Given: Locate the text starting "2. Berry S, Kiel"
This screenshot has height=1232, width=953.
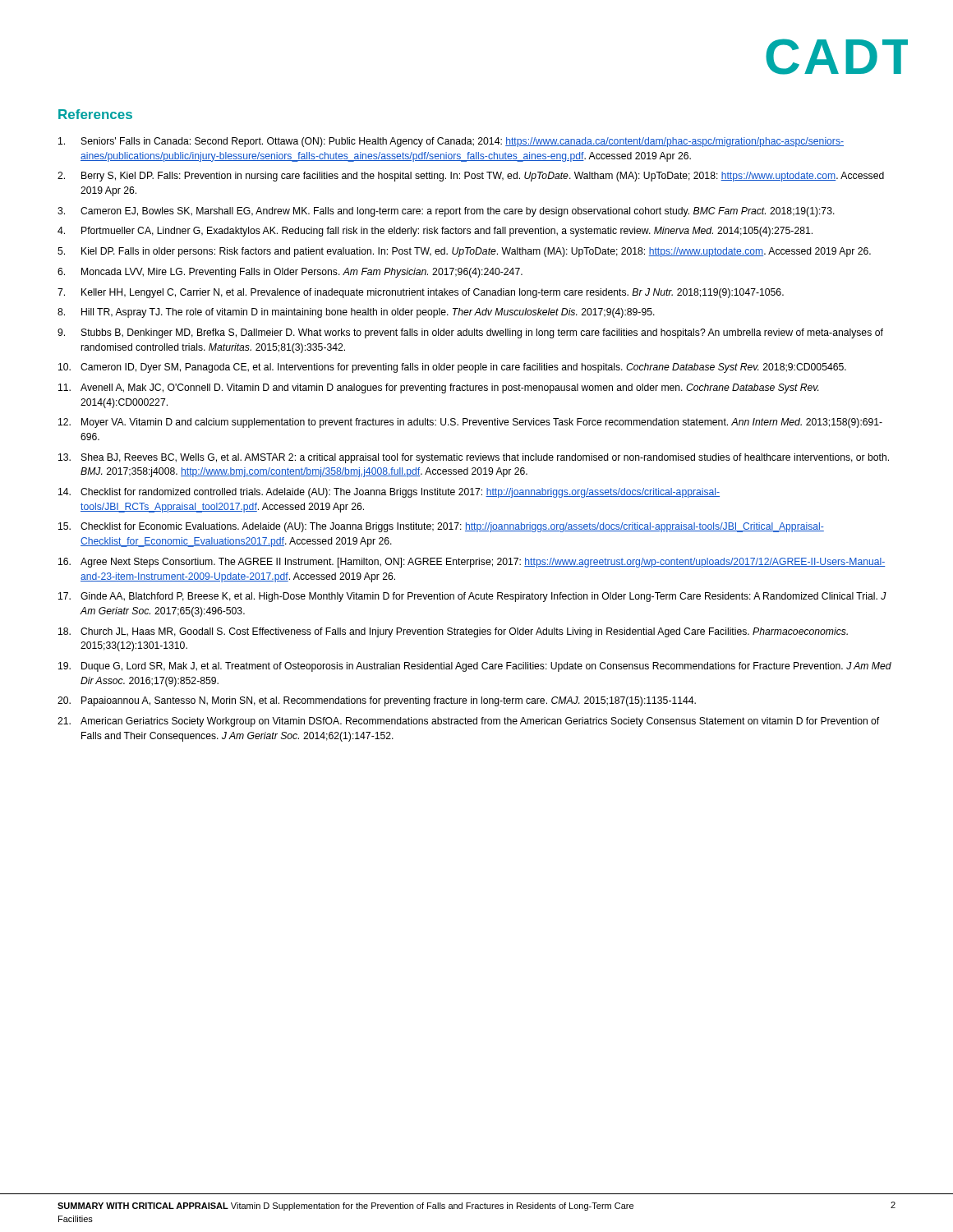Looking at the screenshot, I should pos(476,184).
